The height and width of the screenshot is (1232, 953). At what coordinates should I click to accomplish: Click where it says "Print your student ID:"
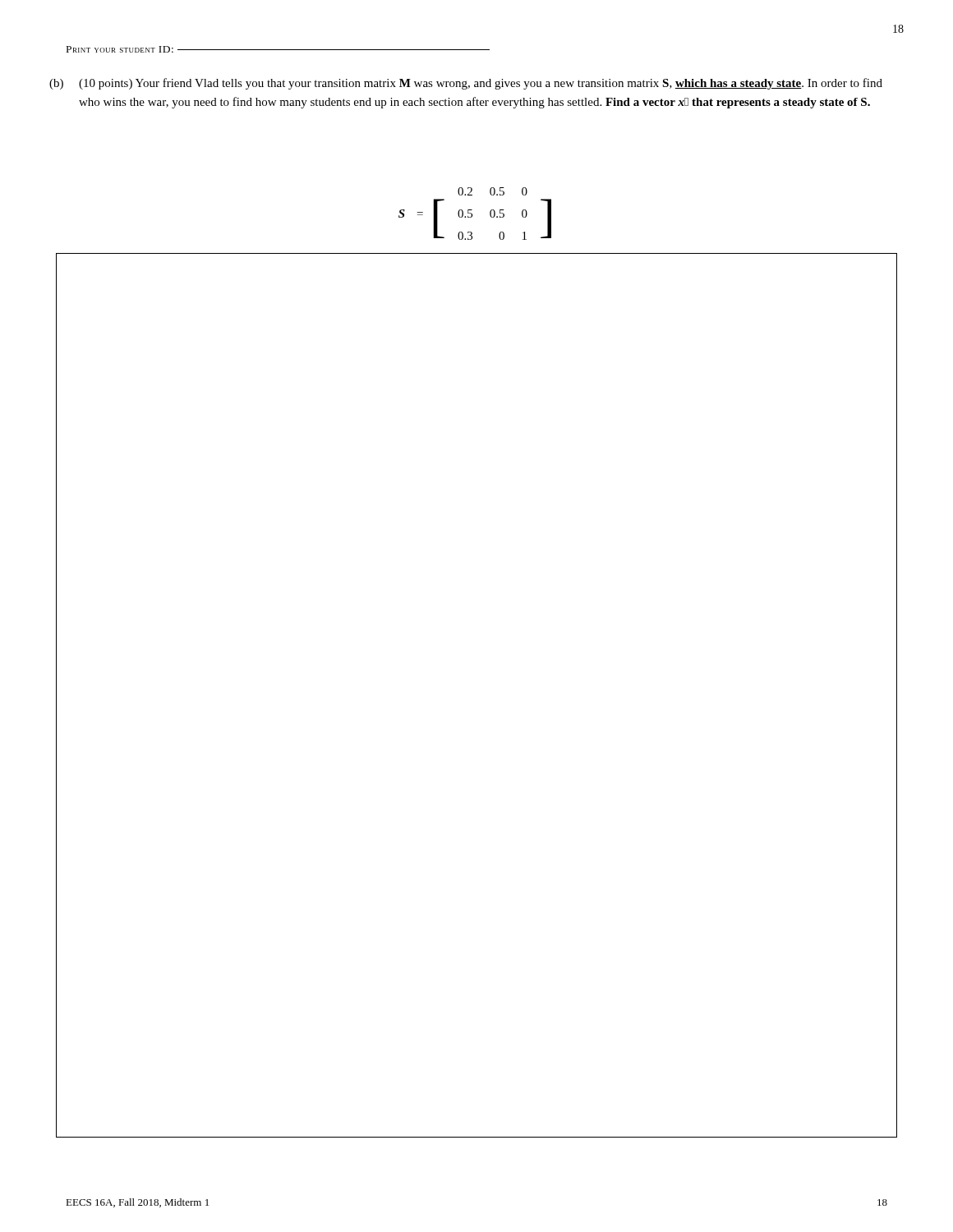[x=278, y=49]
